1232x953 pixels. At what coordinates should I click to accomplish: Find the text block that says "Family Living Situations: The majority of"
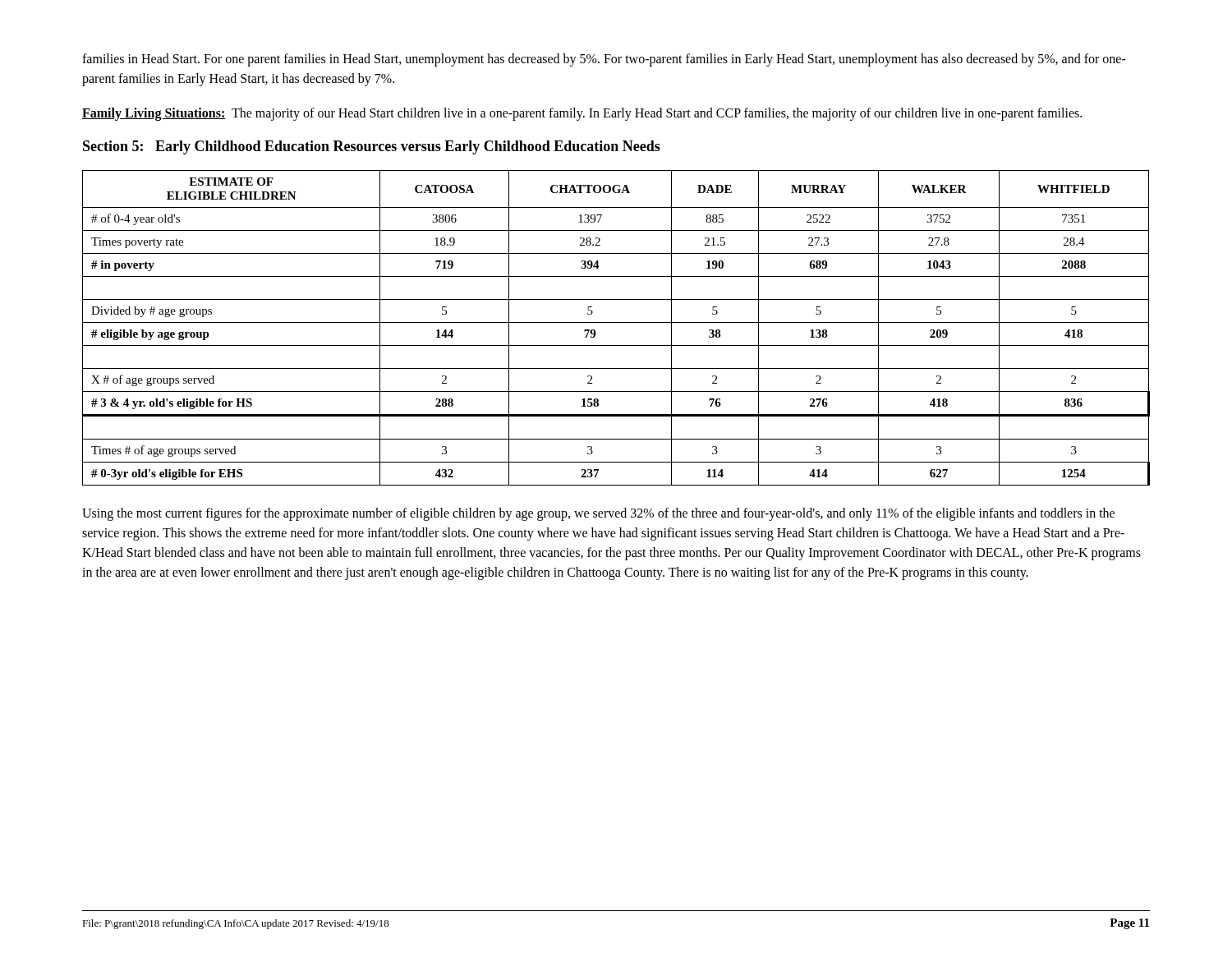582,113
